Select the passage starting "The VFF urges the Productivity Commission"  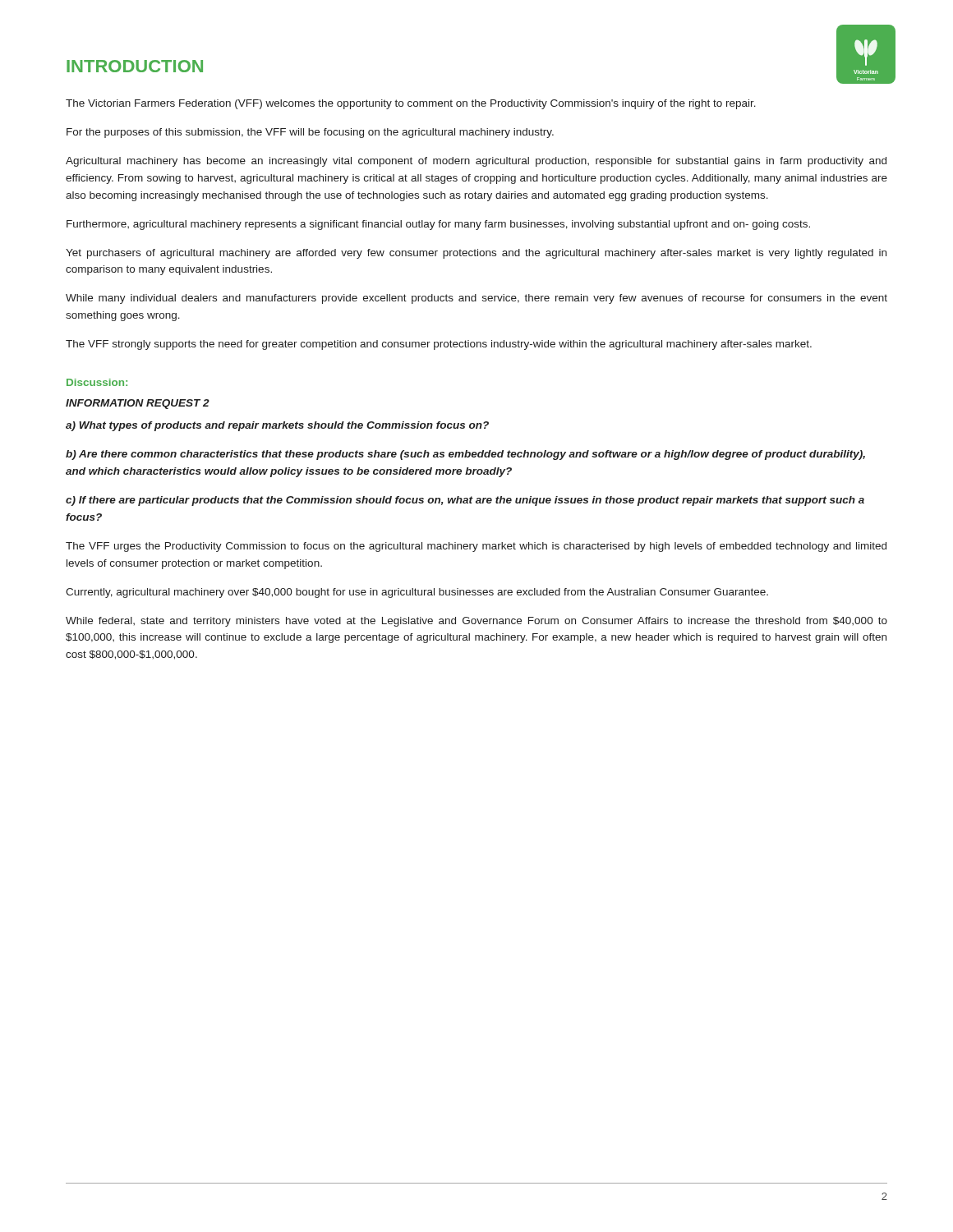click(x=476, y=554)
